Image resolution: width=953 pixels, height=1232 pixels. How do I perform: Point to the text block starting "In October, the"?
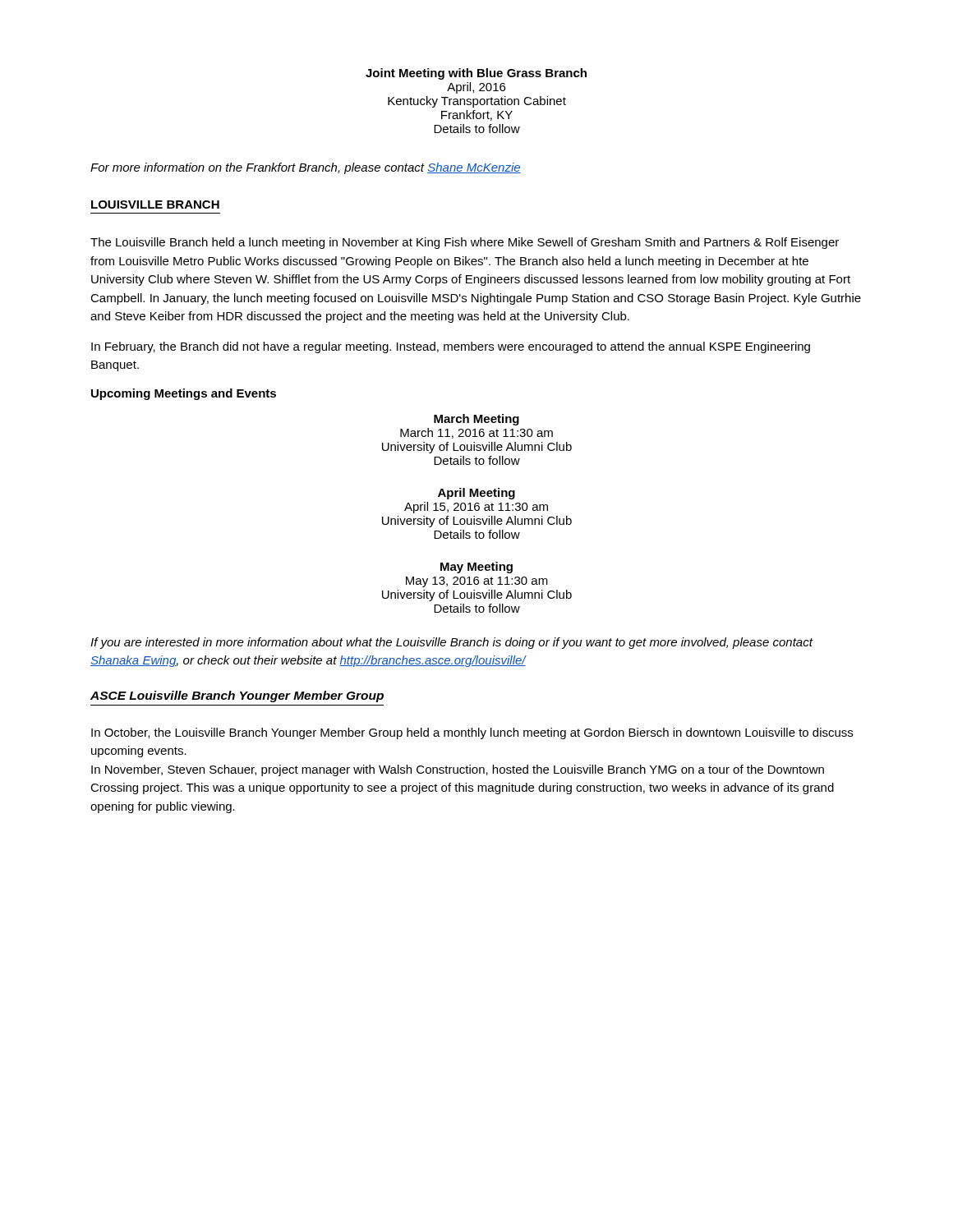coord(476,769)
